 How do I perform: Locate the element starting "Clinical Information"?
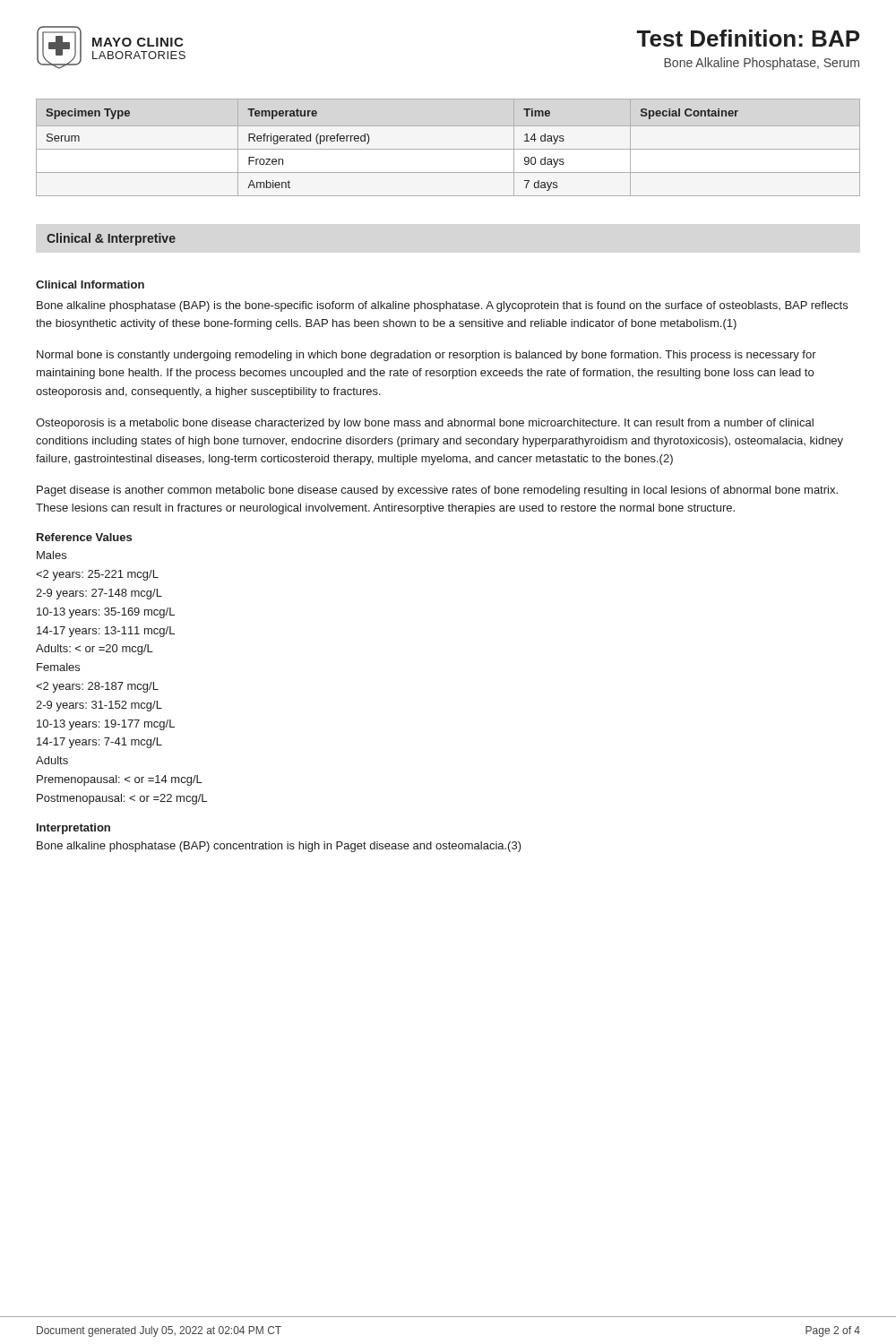click(x=90, y=285)
